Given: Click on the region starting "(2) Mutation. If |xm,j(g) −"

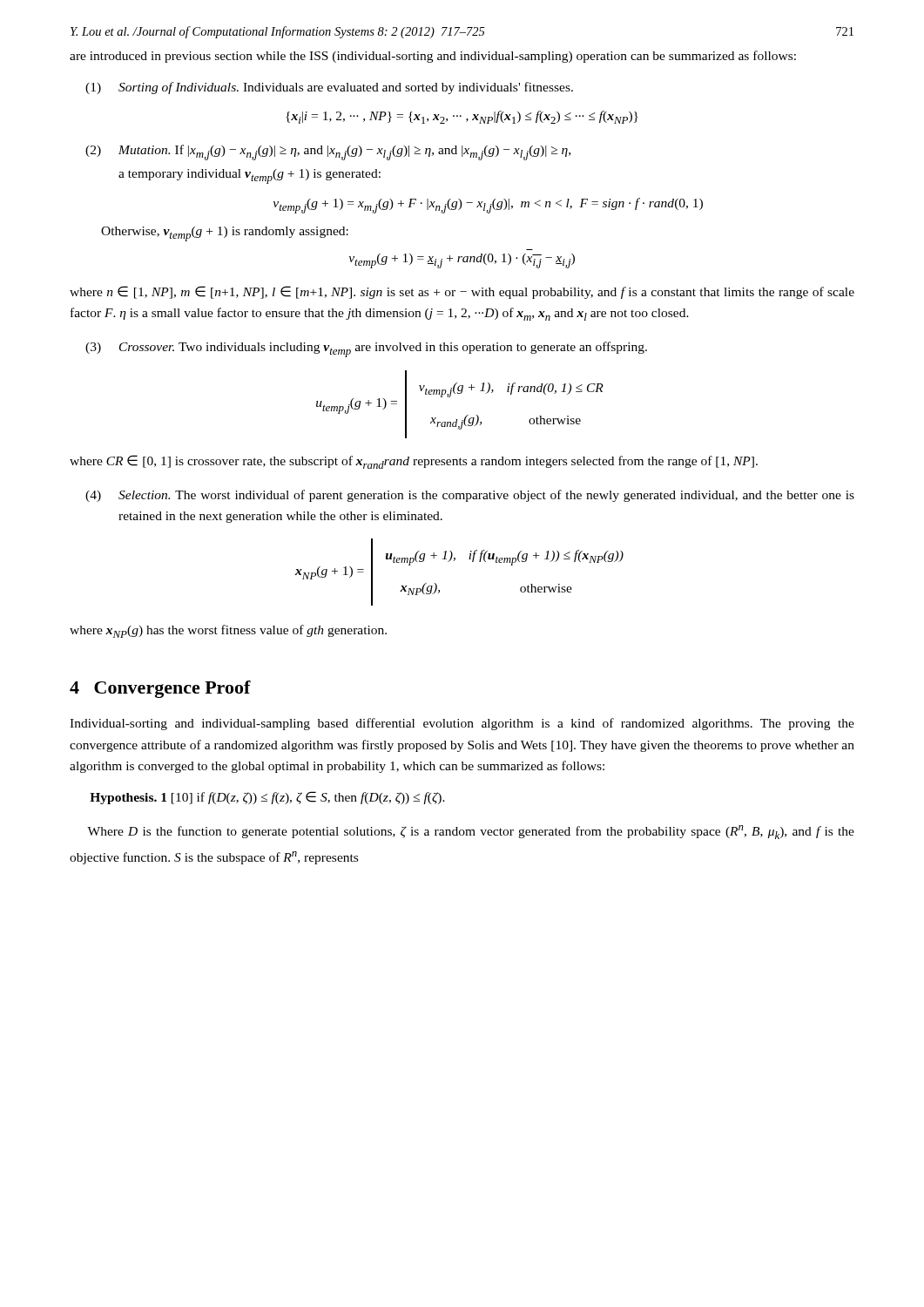Looking at the screenshot, I should coord(462,163).
